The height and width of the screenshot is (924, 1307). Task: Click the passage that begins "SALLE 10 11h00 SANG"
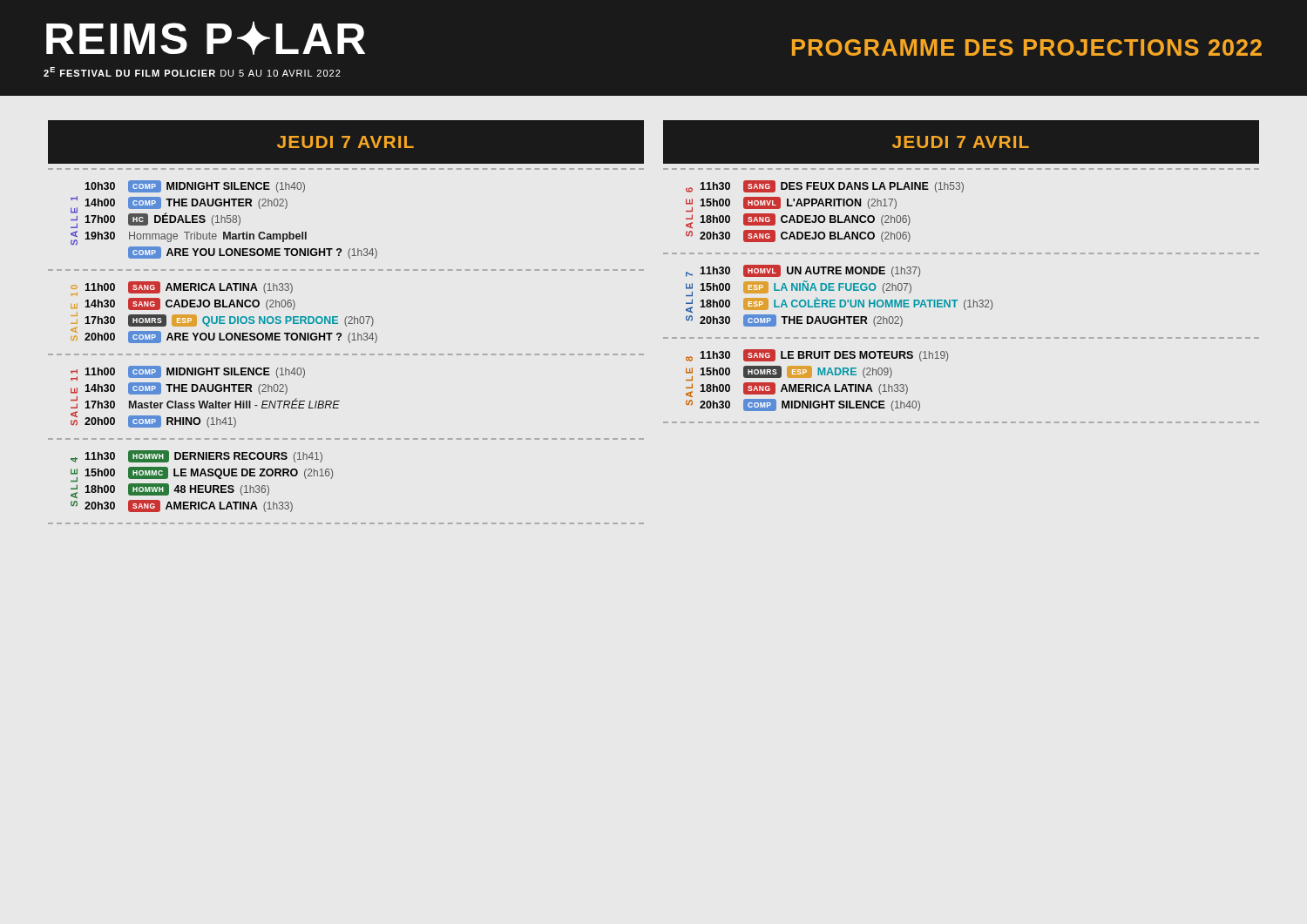point(346,312)
